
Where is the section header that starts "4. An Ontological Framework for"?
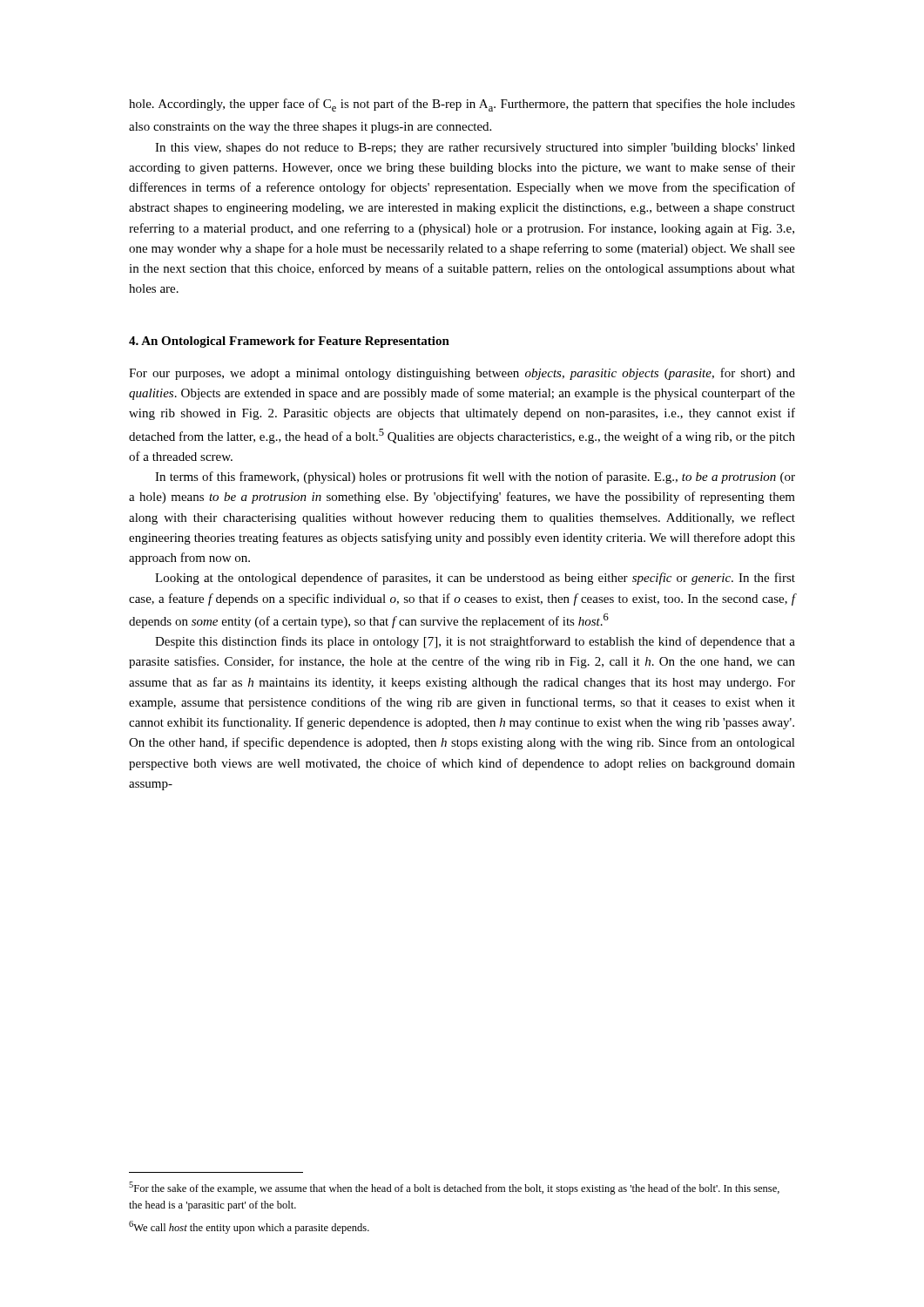click(289, 342)
